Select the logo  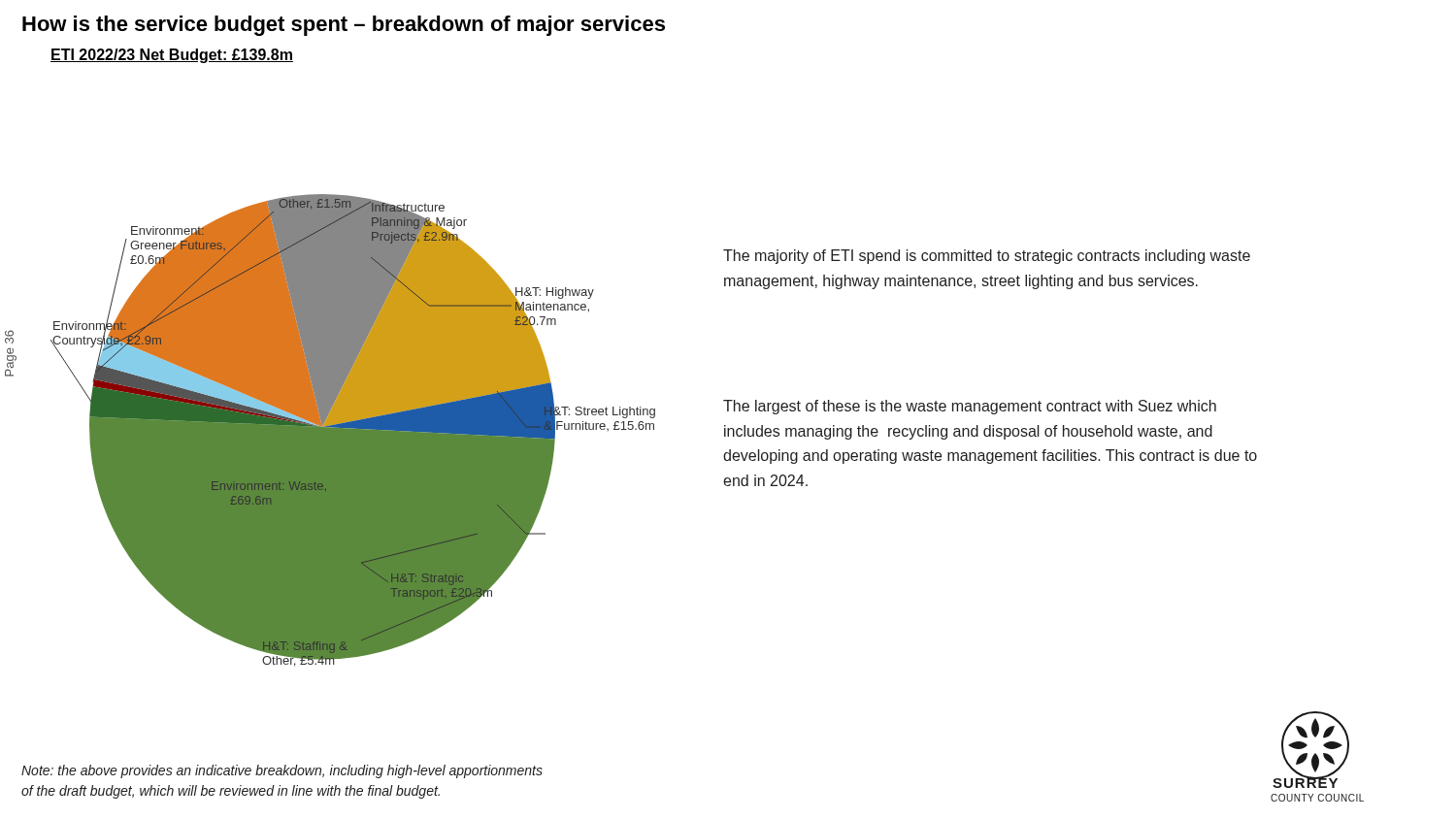1335,757
